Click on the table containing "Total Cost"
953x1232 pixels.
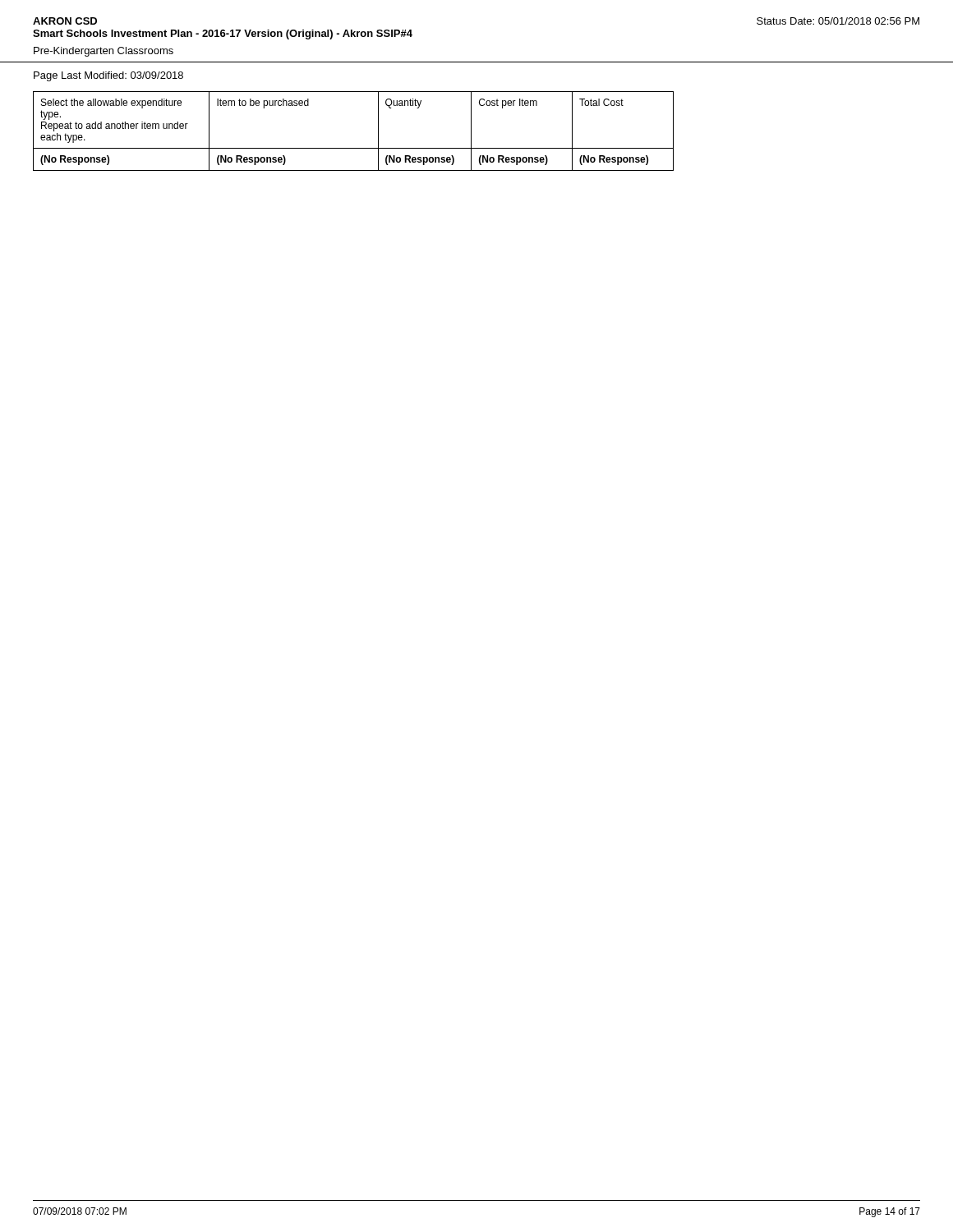[x=476, y=131]
